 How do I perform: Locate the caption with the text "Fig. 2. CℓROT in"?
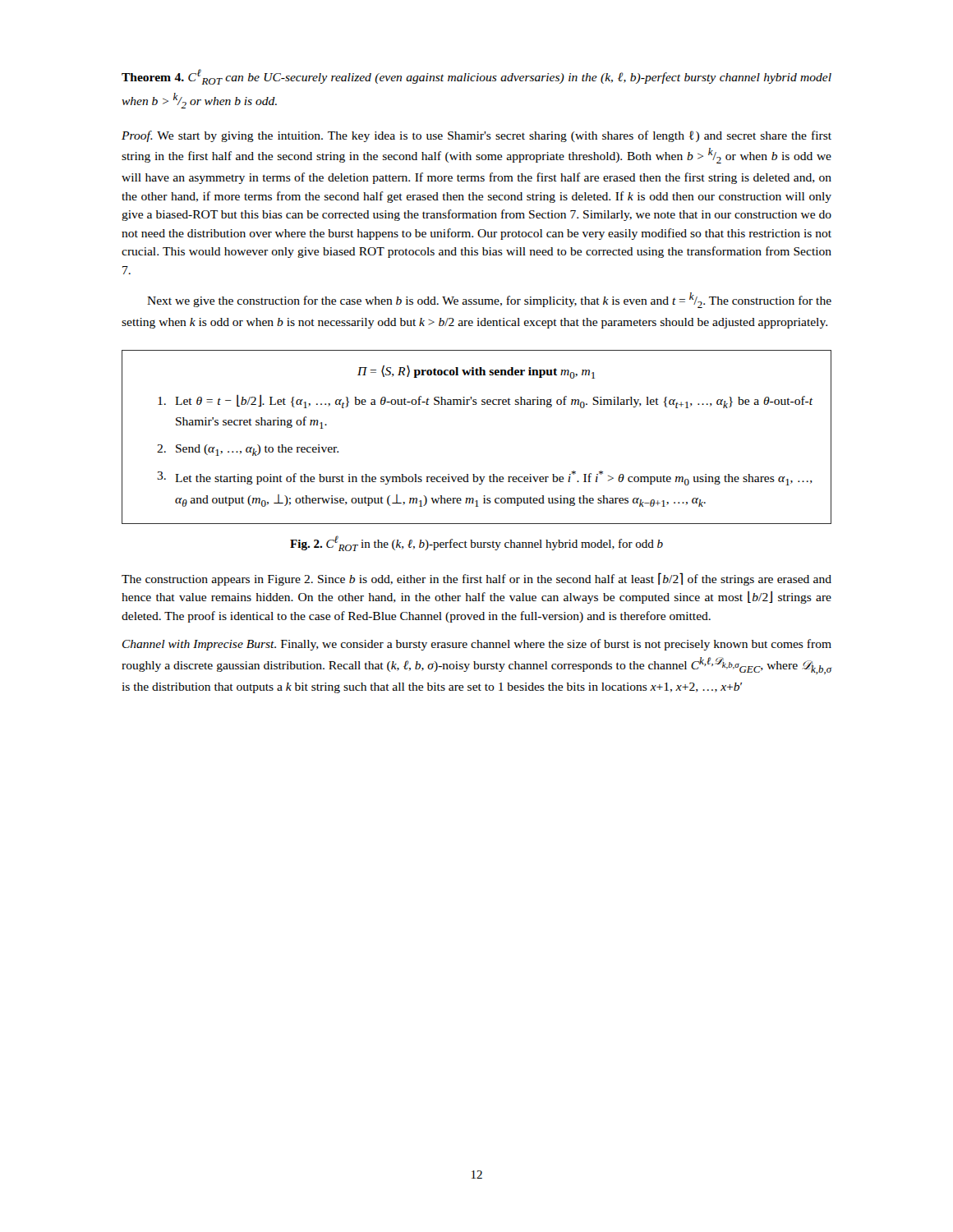click(x=476, y=544)
